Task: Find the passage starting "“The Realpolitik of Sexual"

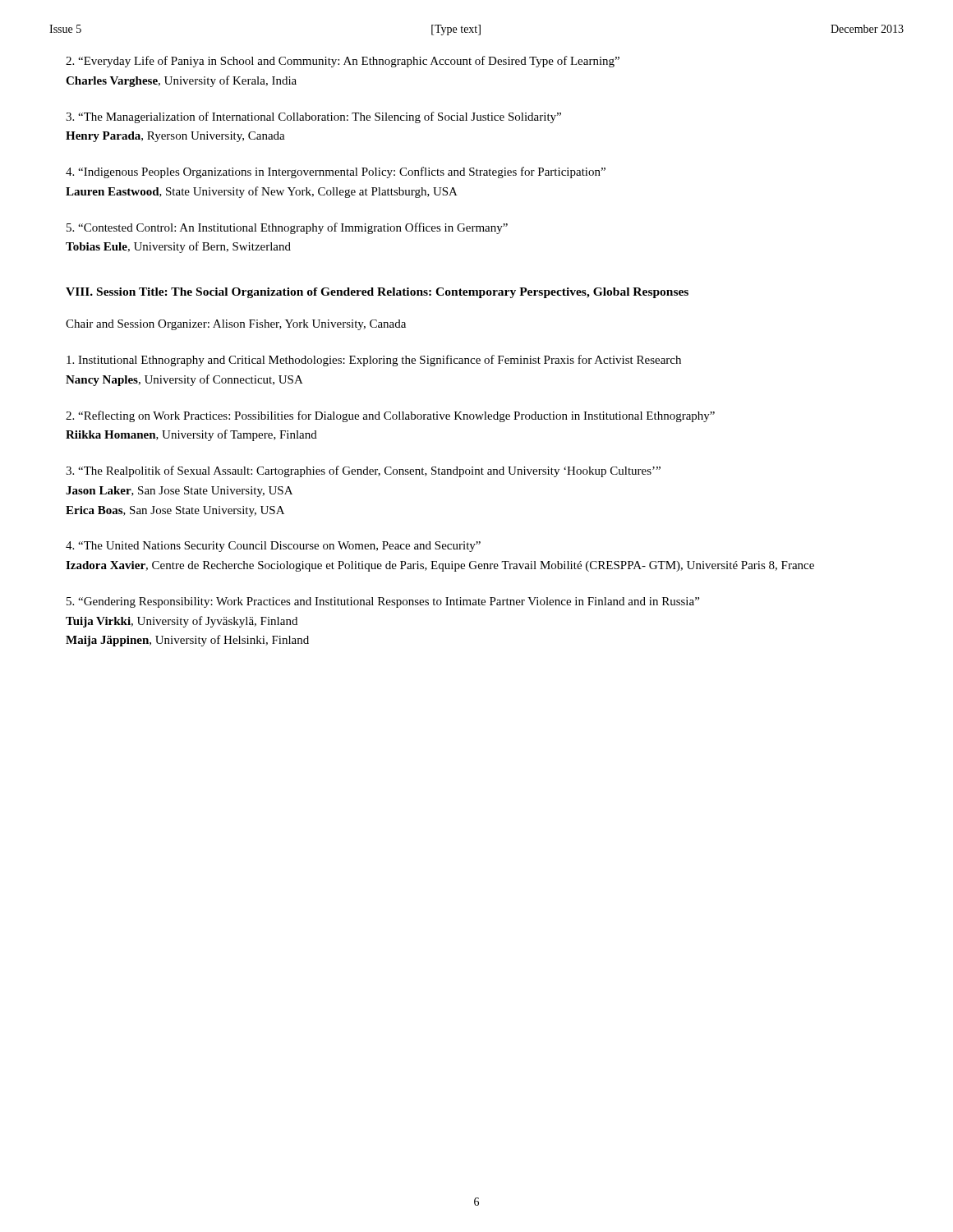Action: point(363,471)
